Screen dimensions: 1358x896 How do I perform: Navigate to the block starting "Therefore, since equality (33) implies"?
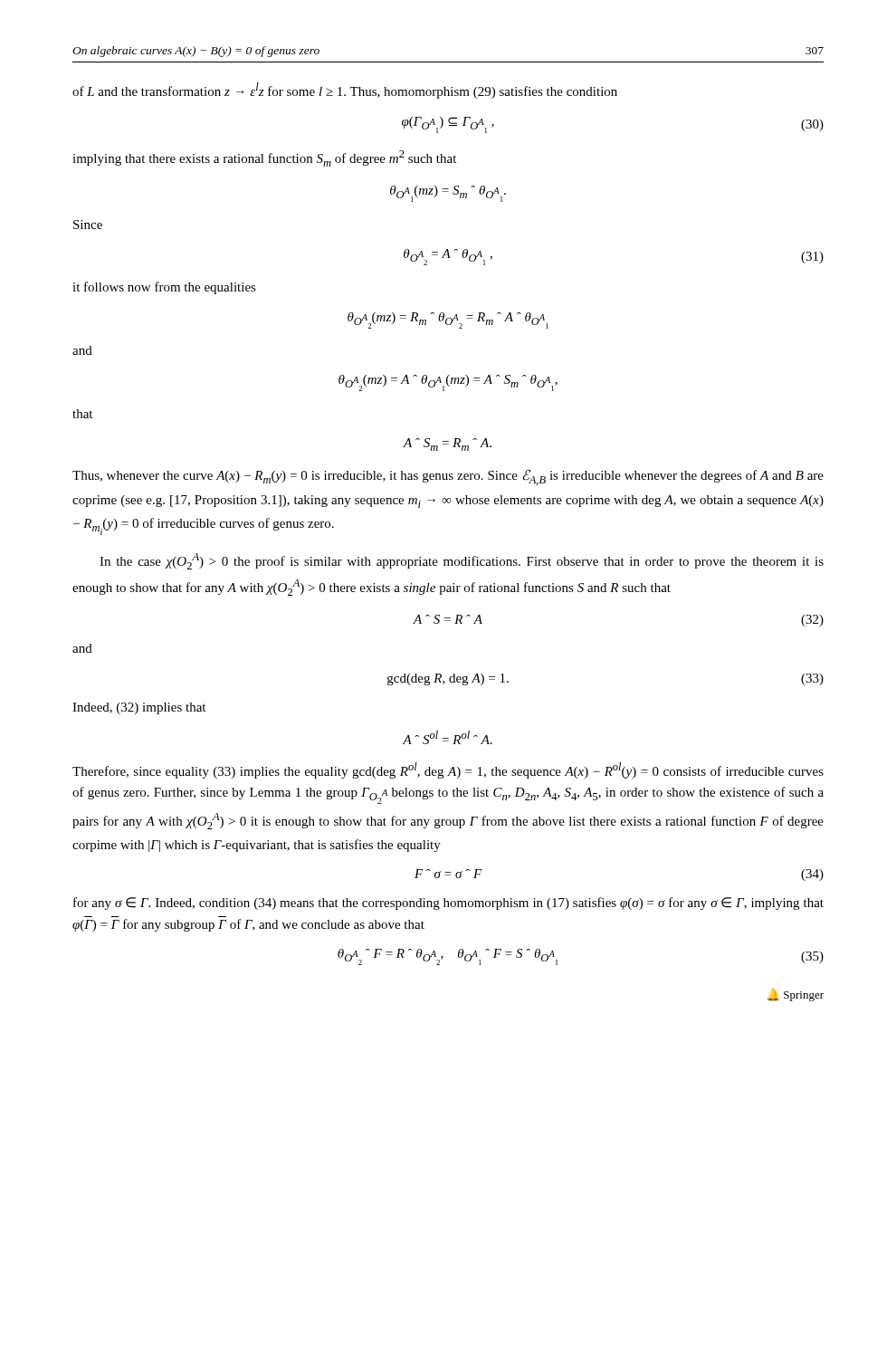448,807
